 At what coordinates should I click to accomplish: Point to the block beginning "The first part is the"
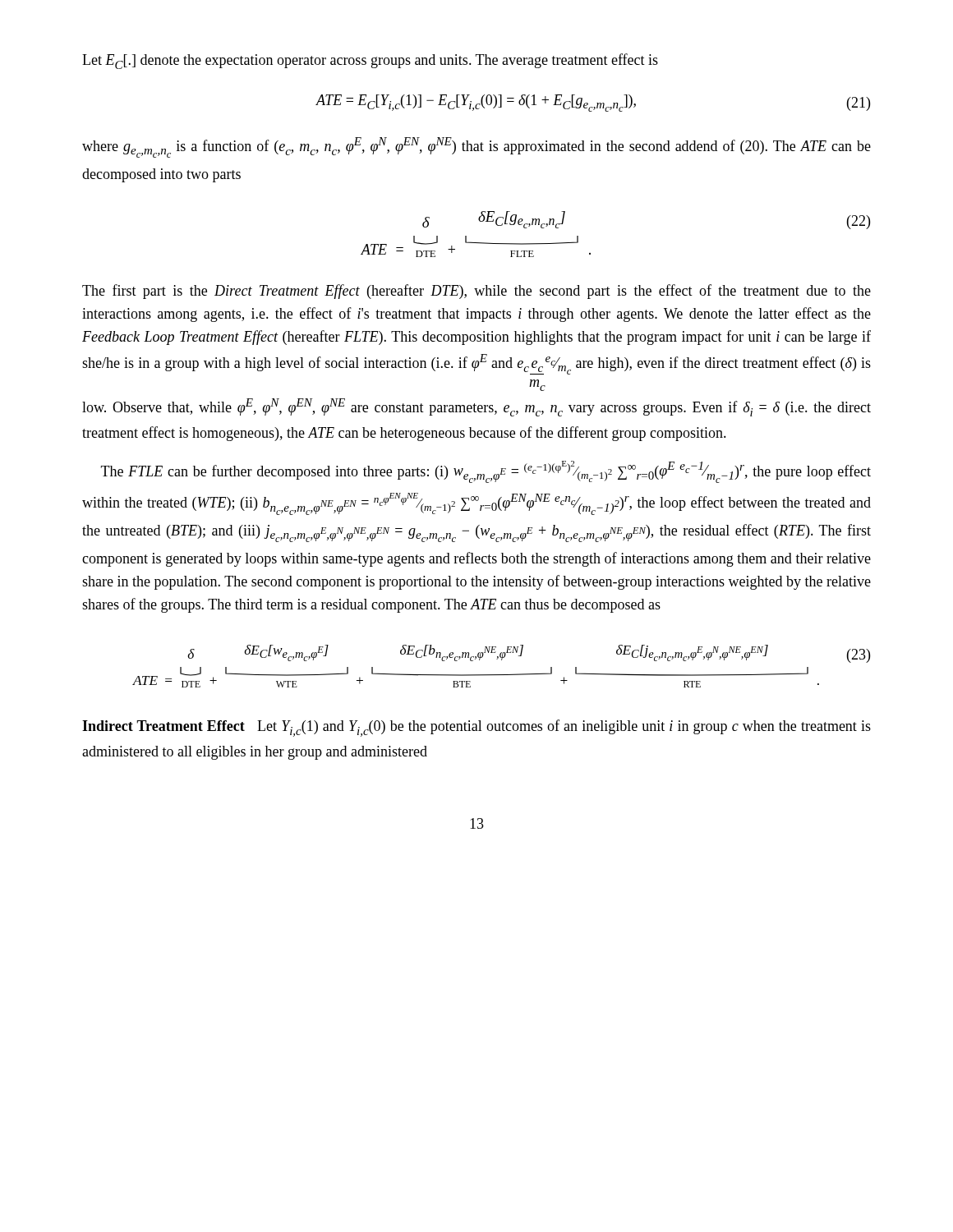[476, 362]
